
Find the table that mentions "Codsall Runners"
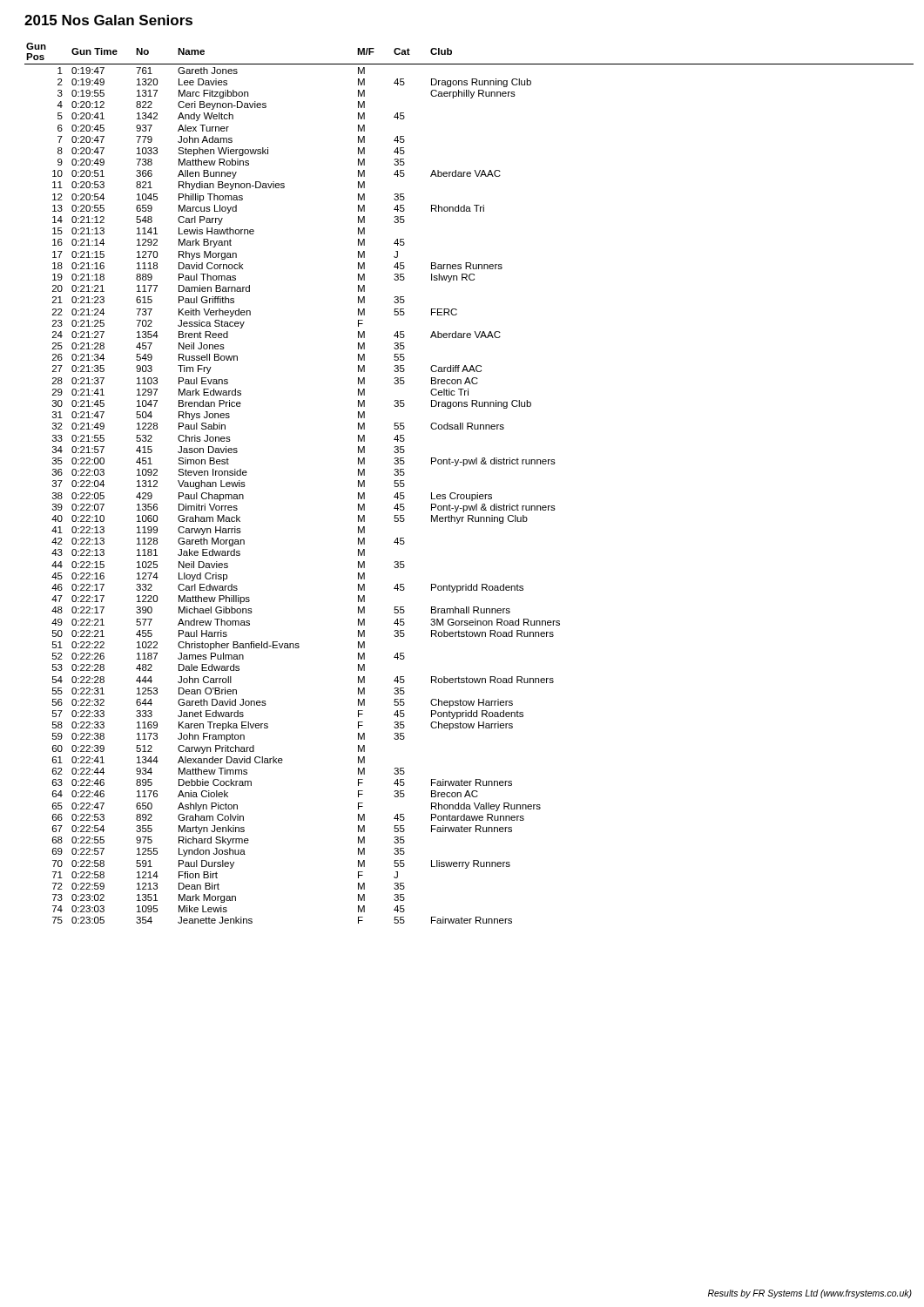pos(469,483)
